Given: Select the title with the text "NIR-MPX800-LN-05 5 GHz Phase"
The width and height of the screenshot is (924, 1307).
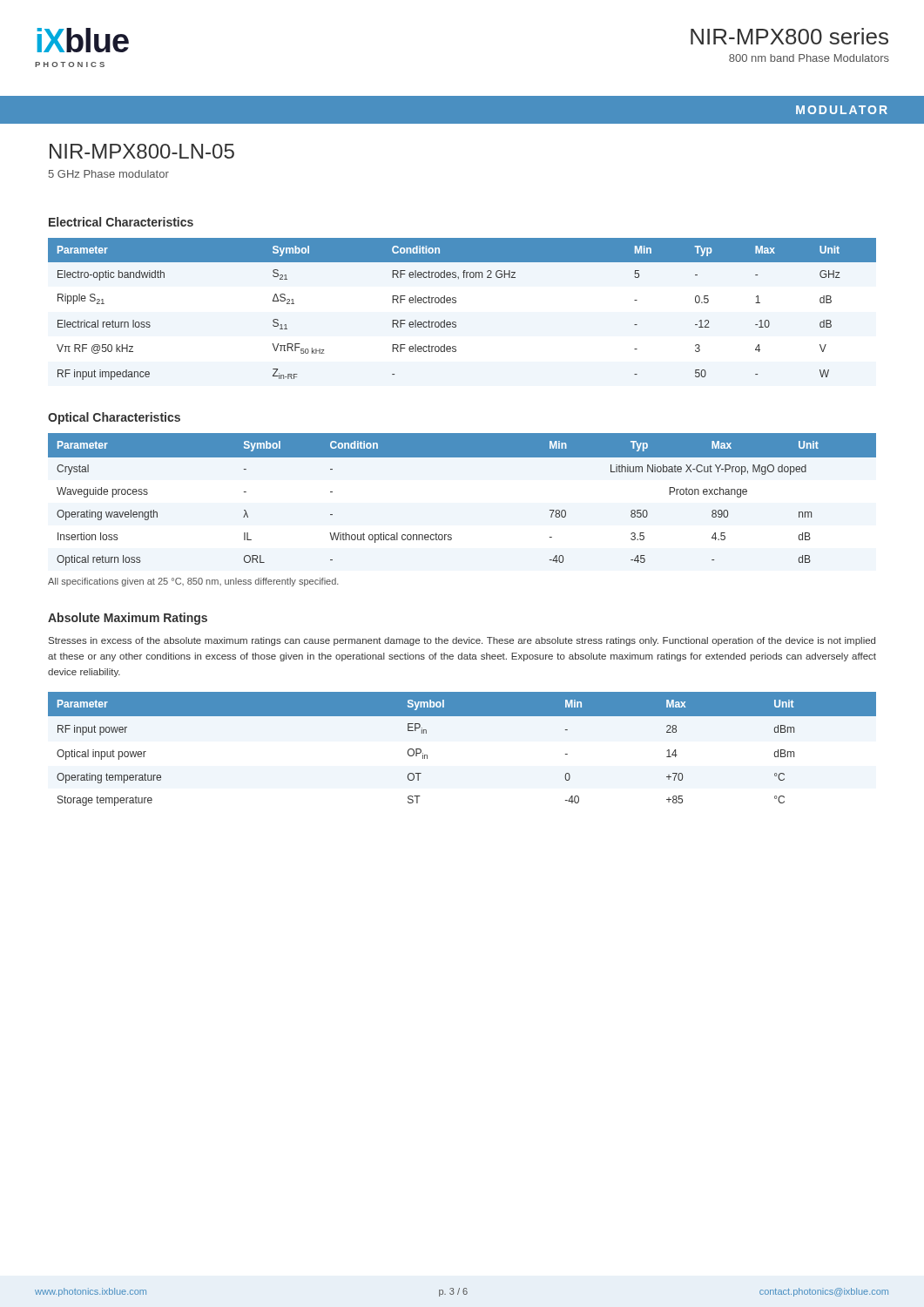Looking at the screenshot, I should pyautogui.click(x=142, y=151).
